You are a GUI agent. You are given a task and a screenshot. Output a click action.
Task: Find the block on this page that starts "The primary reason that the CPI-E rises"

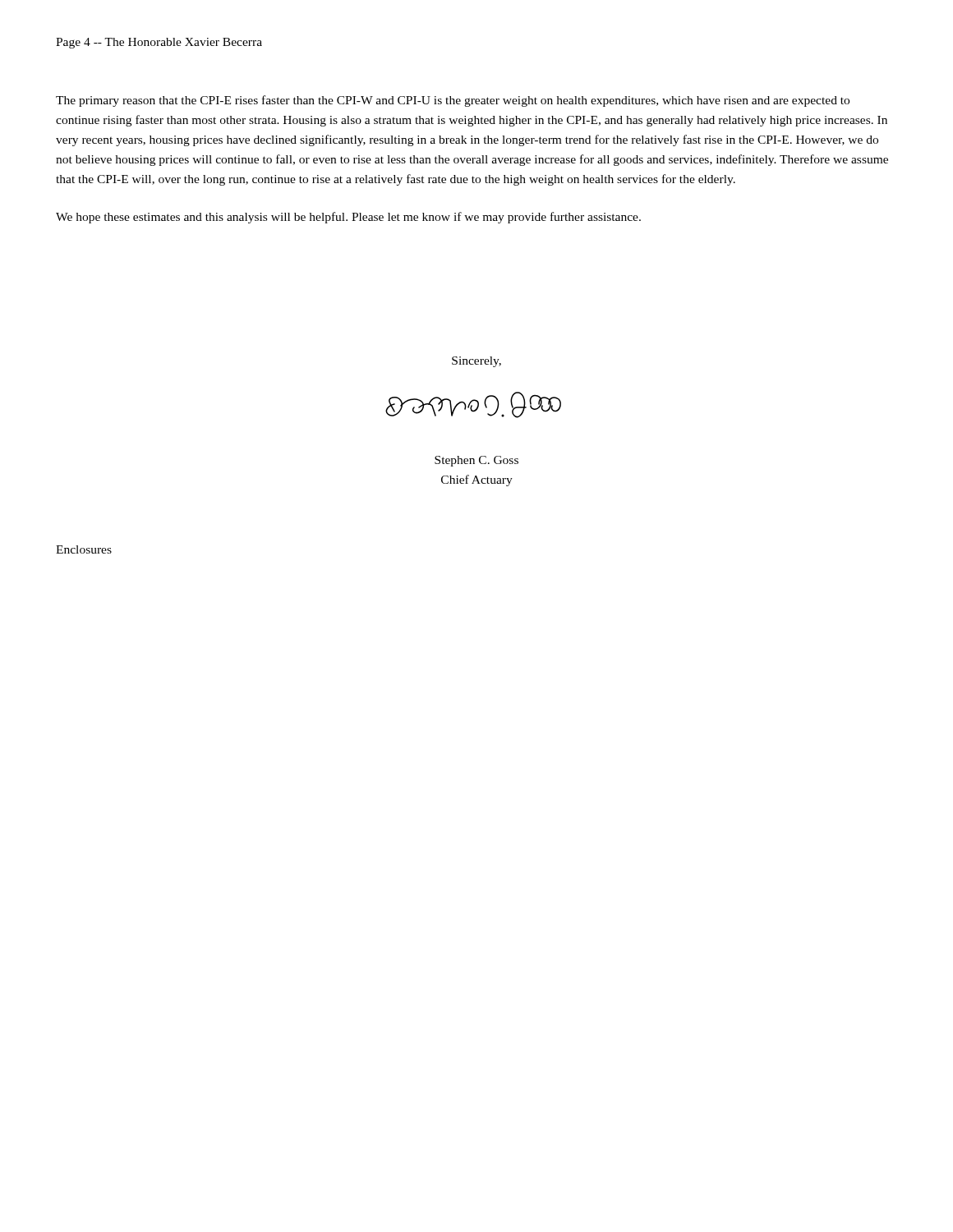coord(476,159)
